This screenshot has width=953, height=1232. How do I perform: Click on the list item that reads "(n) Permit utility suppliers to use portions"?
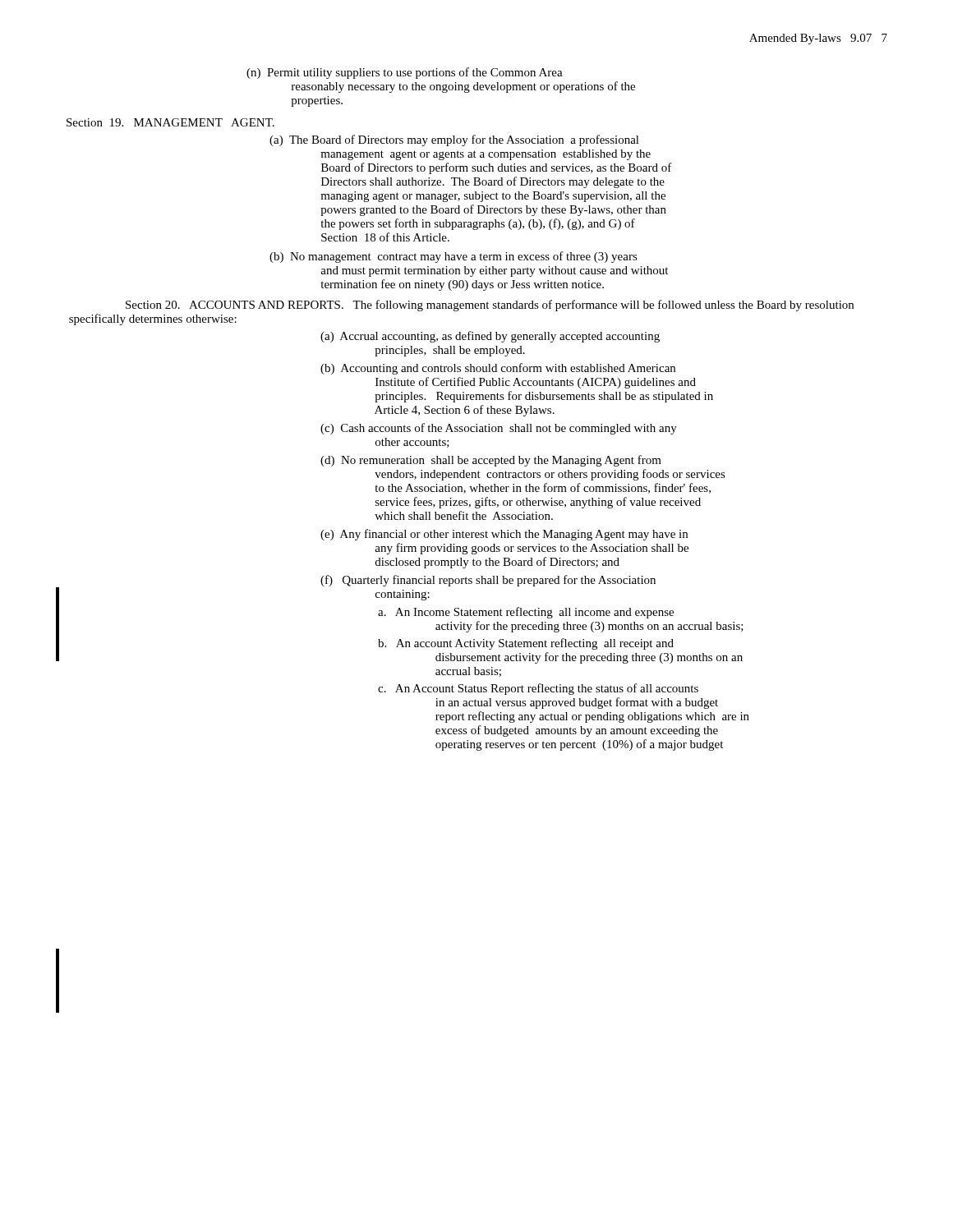pos(441,86)
